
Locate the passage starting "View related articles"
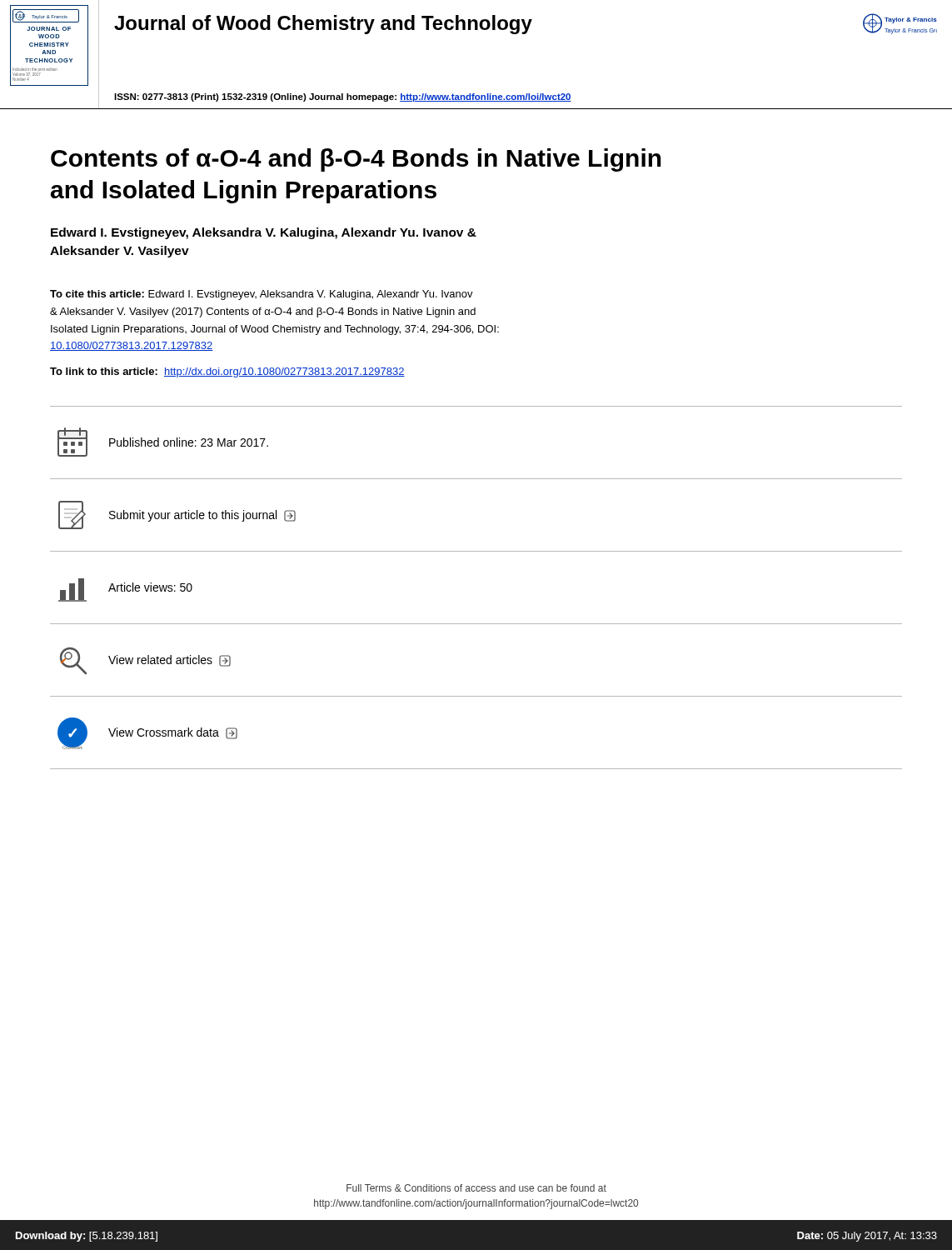click(x=140, y=660)
